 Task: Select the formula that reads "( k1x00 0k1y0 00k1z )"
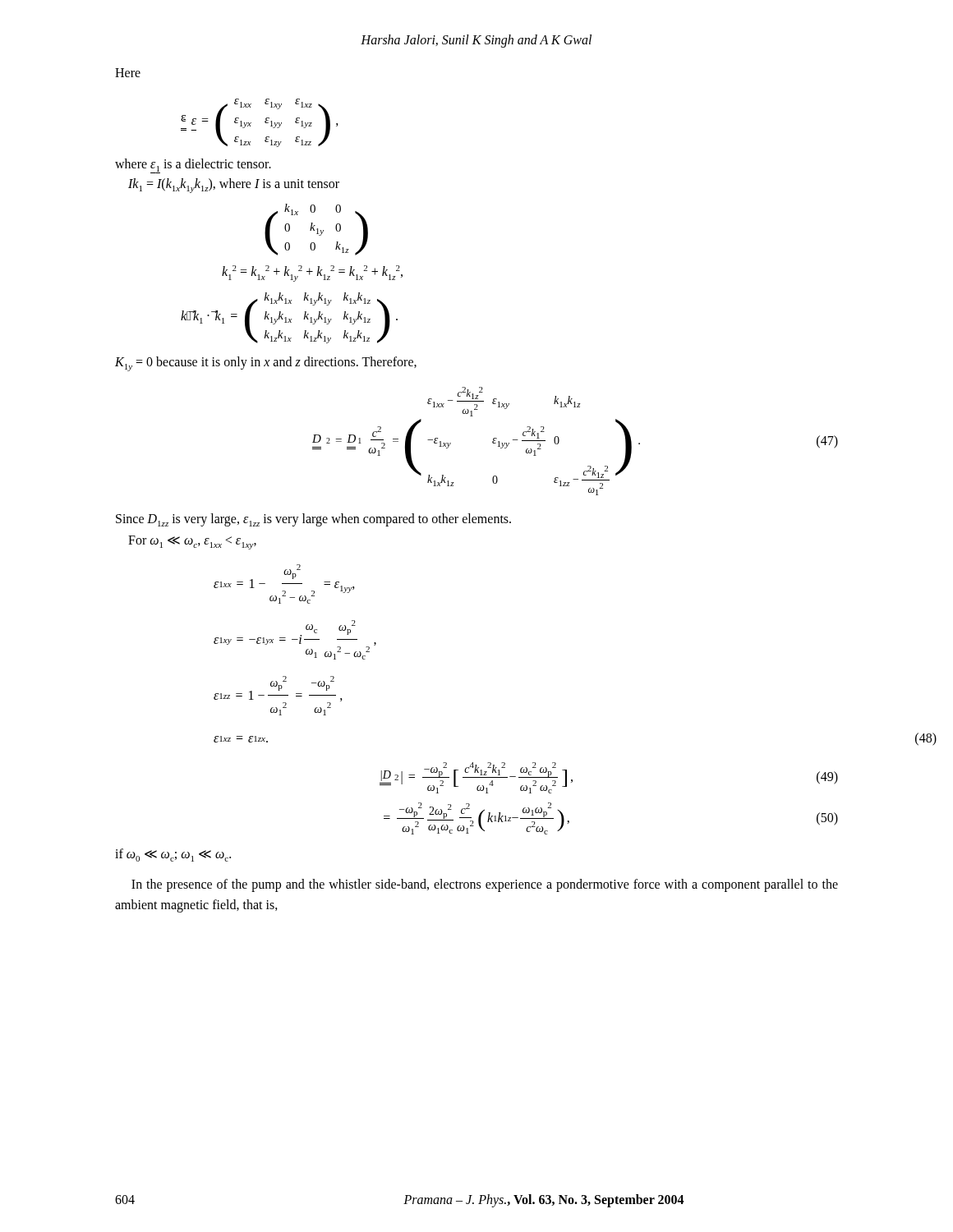pyautogui.click(x=317, y=228)
